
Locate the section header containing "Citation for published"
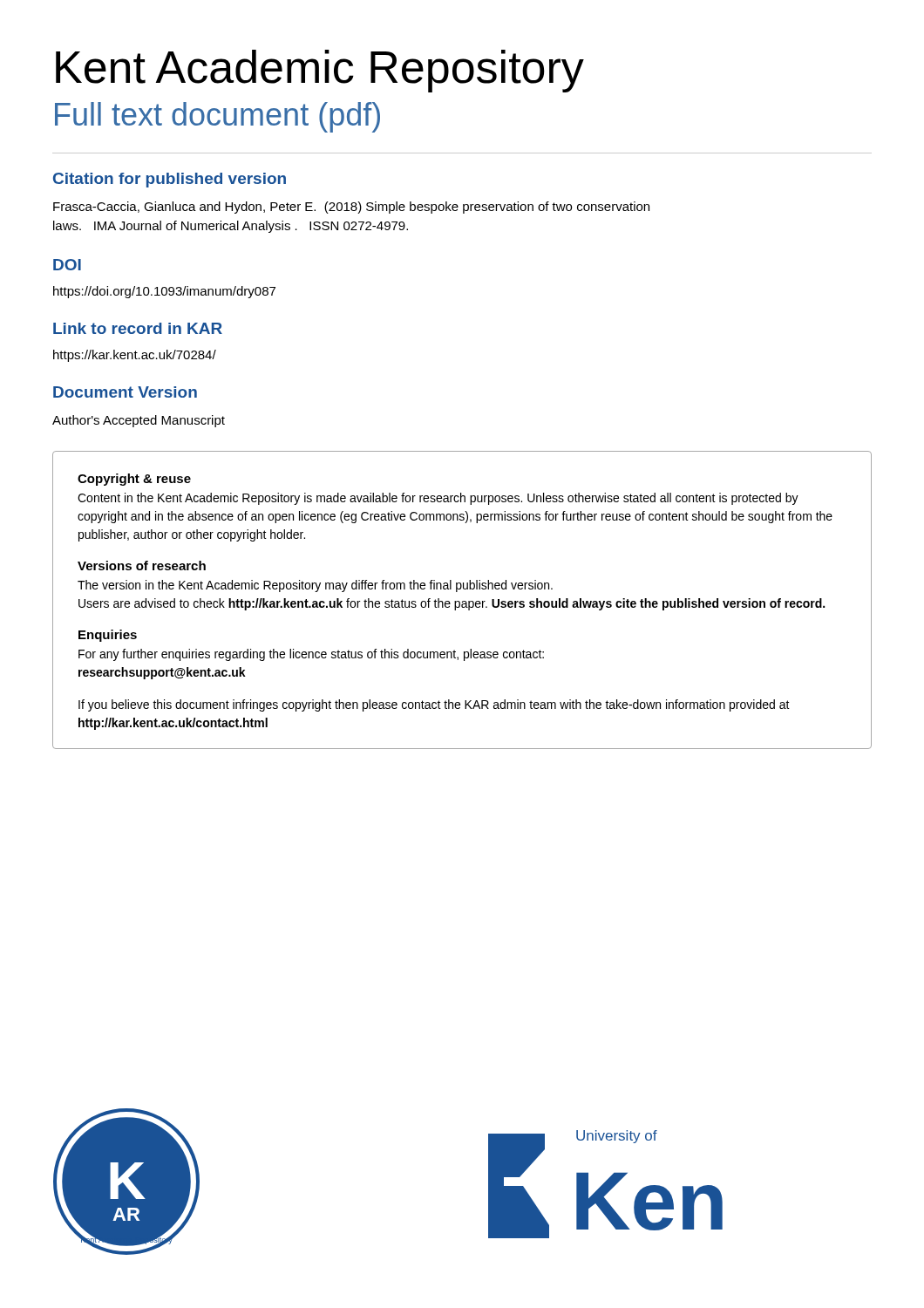170,178
